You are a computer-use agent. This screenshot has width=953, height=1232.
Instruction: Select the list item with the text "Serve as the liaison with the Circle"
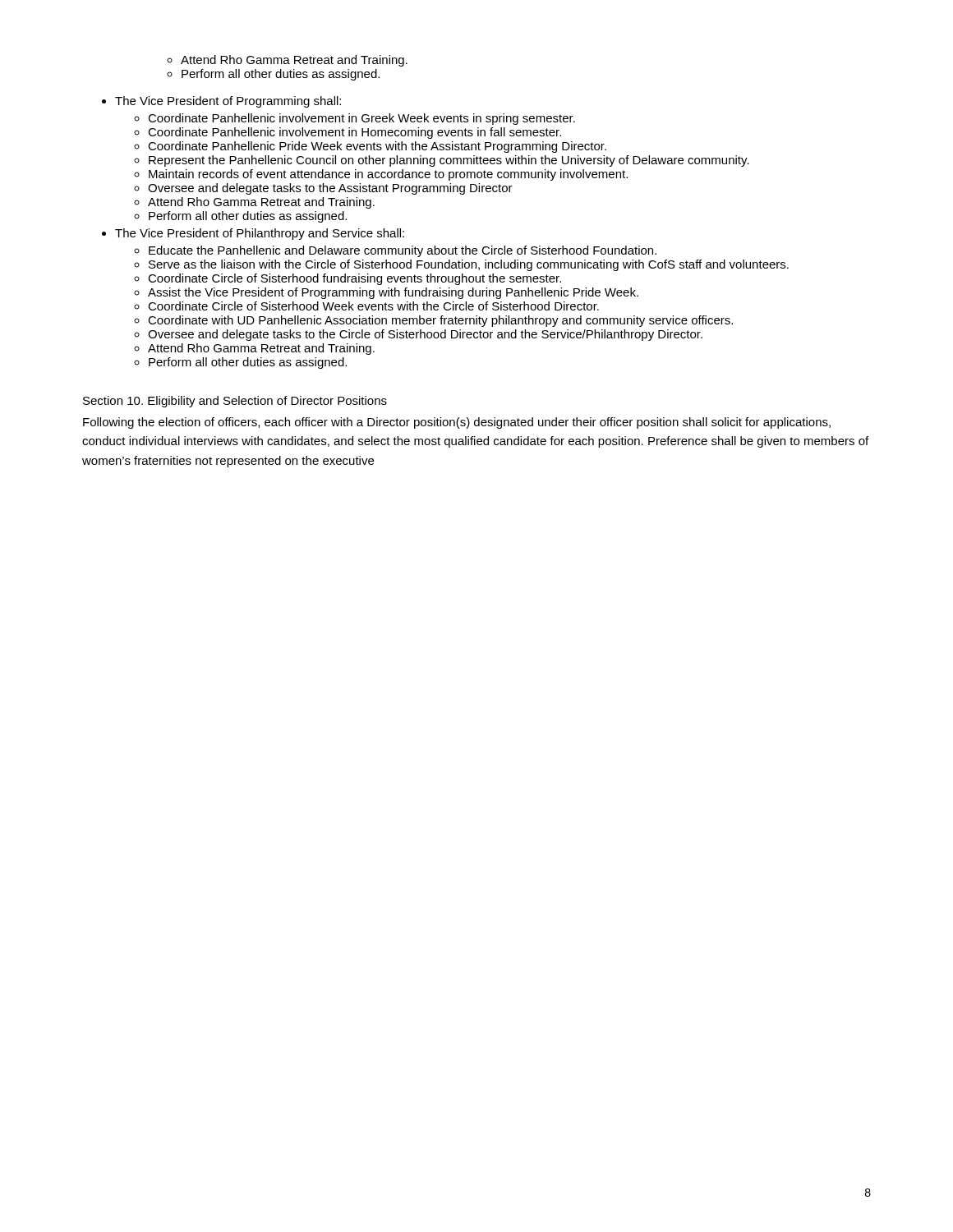click(x=509, y=264)
